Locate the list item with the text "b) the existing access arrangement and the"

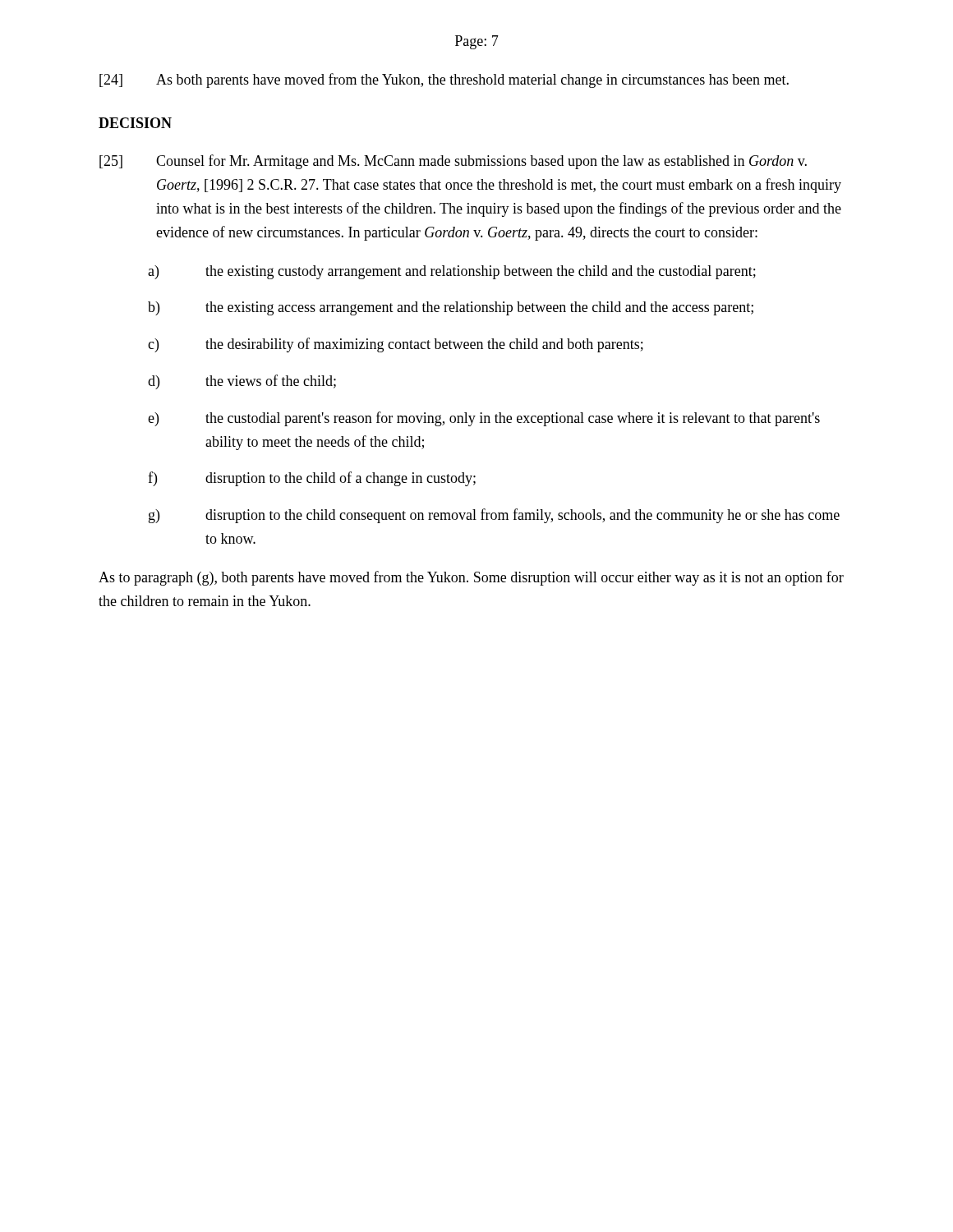pos(501,308)
